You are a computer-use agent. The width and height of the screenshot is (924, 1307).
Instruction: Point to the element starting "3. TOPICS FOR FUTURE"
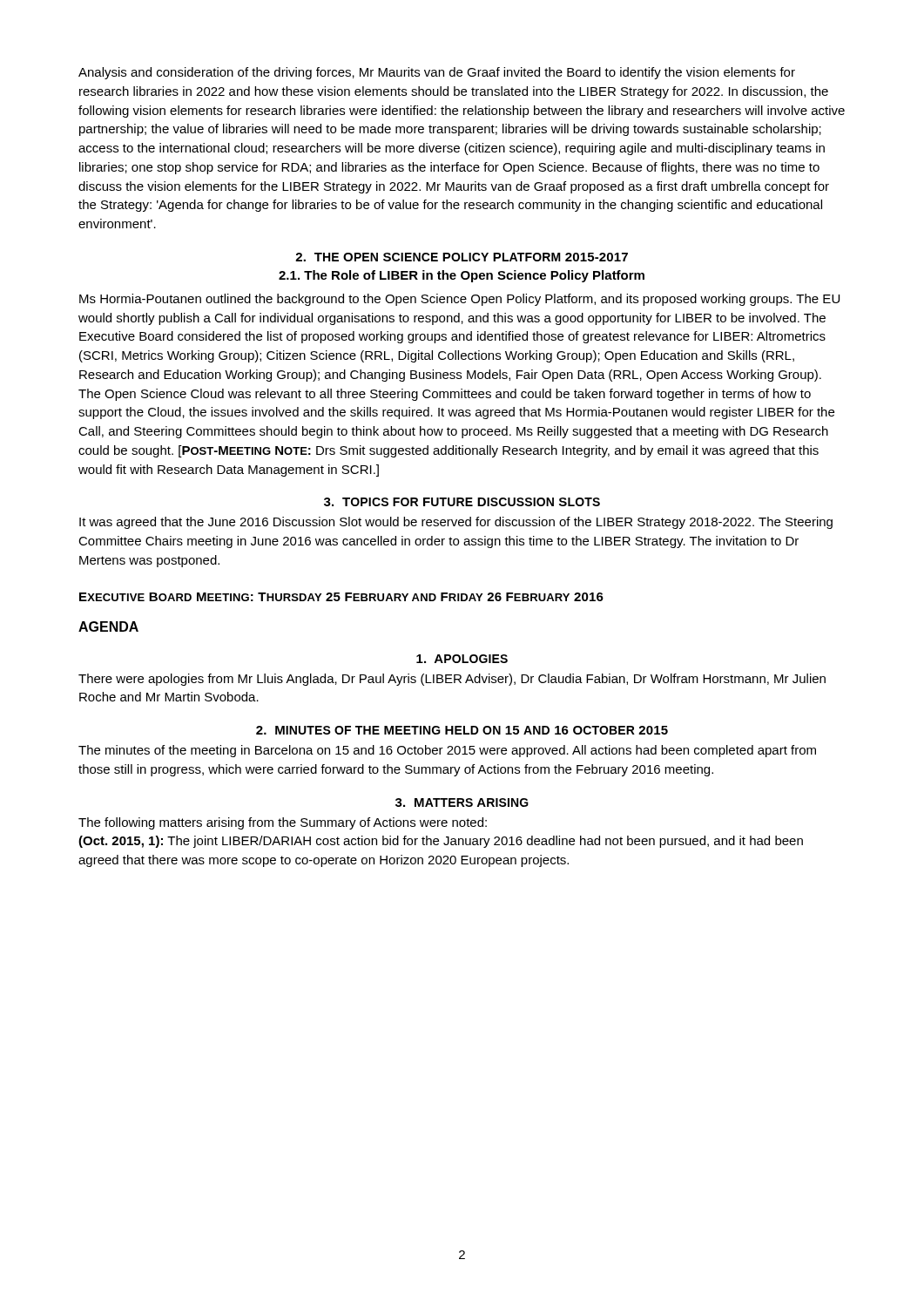pos(462,502)
